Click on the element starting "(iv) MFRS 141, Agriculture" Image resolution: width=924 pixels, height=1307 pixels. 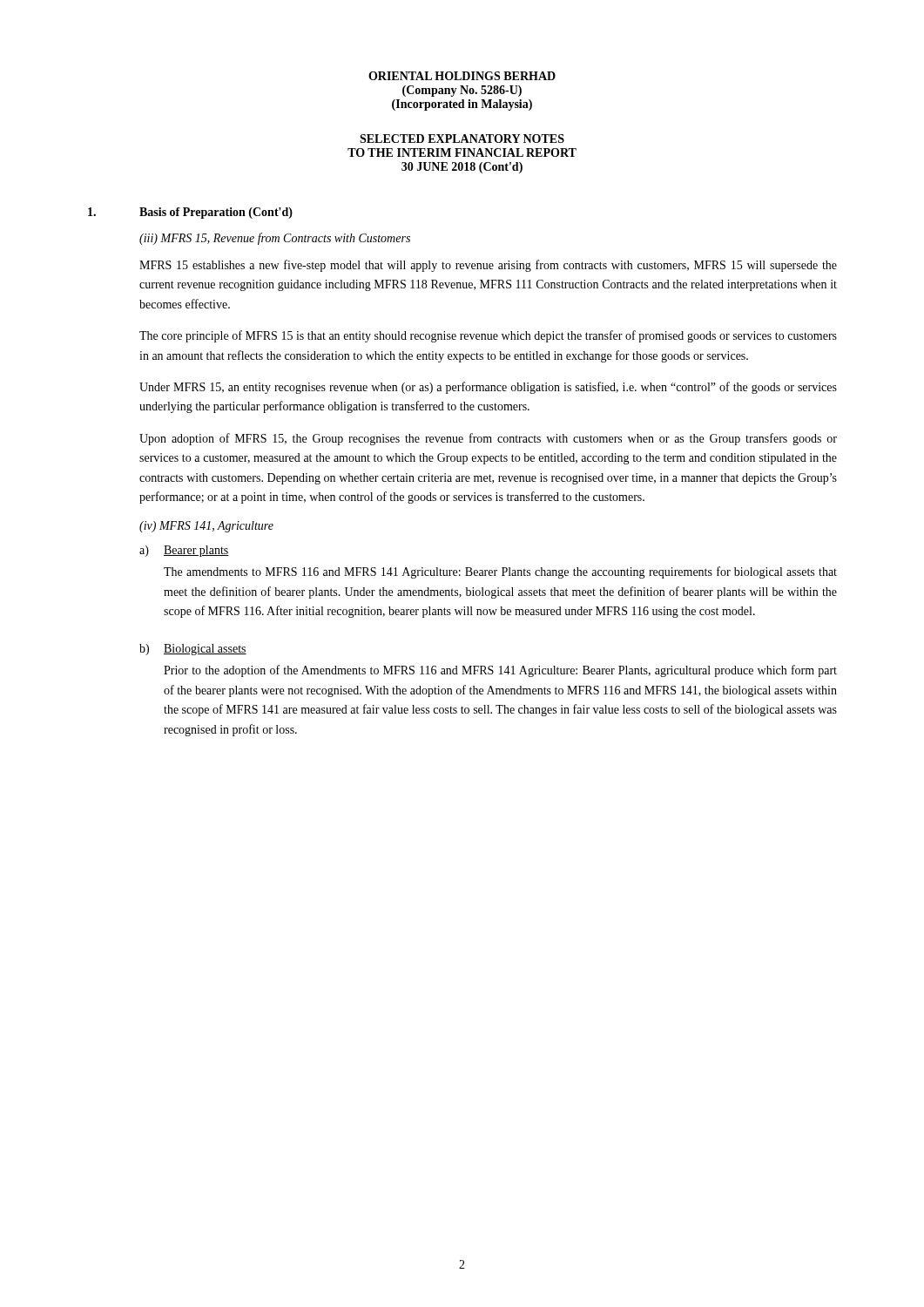[206, 526]
